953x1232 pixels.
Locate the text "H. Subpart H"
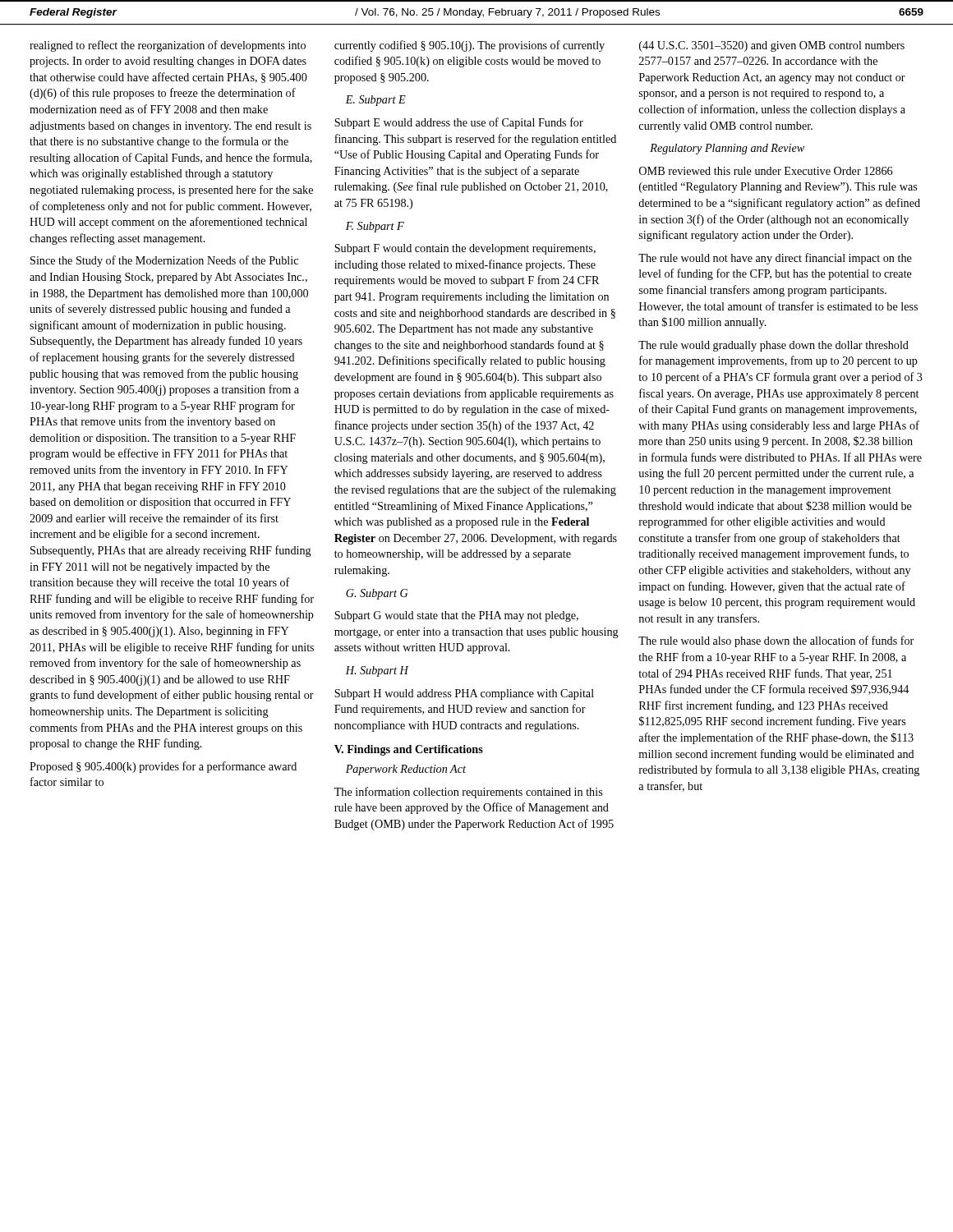(x=377, y=671)
